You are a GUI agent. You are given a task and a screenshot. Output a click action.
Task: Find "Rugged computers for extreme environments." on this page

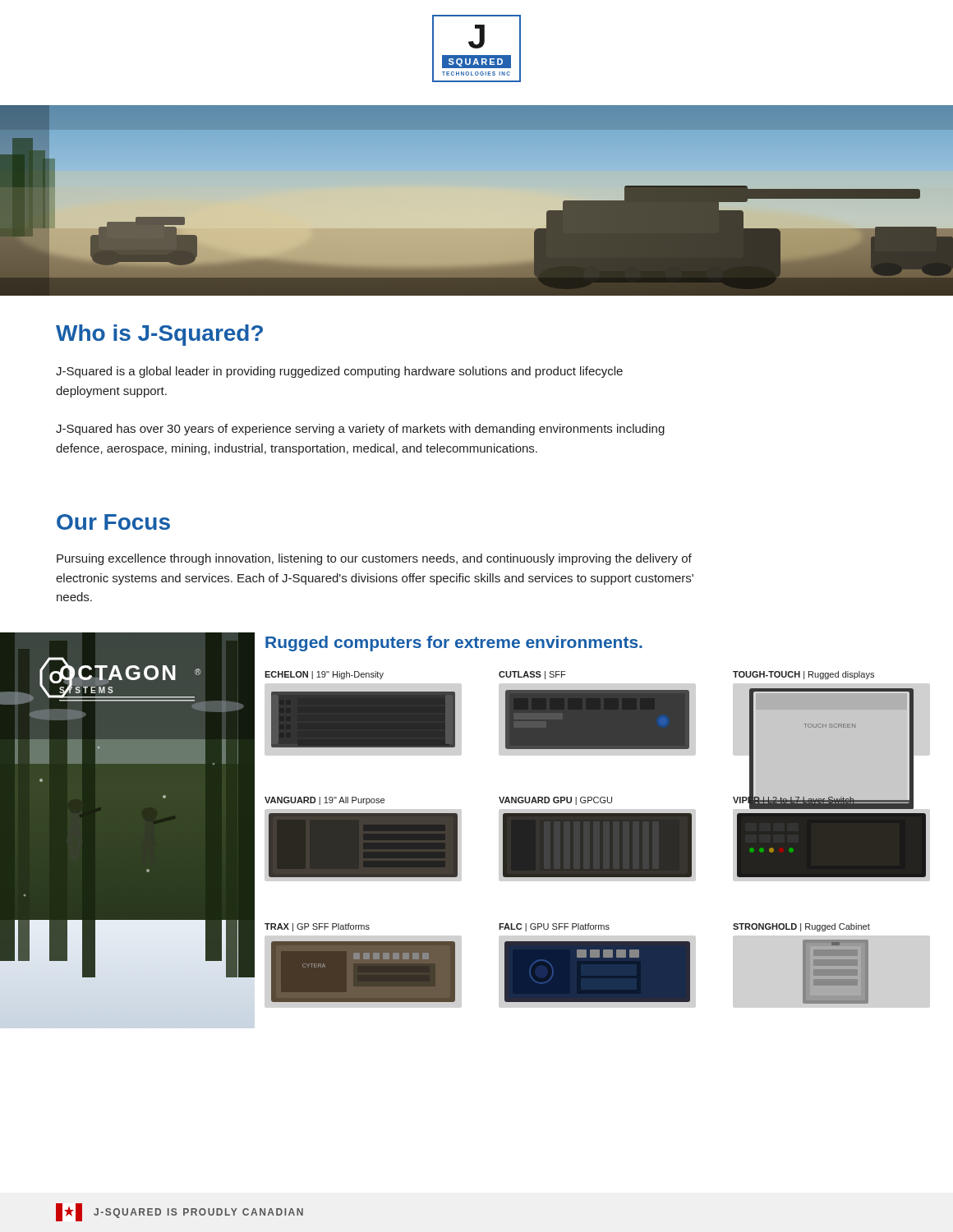point(605,642)
